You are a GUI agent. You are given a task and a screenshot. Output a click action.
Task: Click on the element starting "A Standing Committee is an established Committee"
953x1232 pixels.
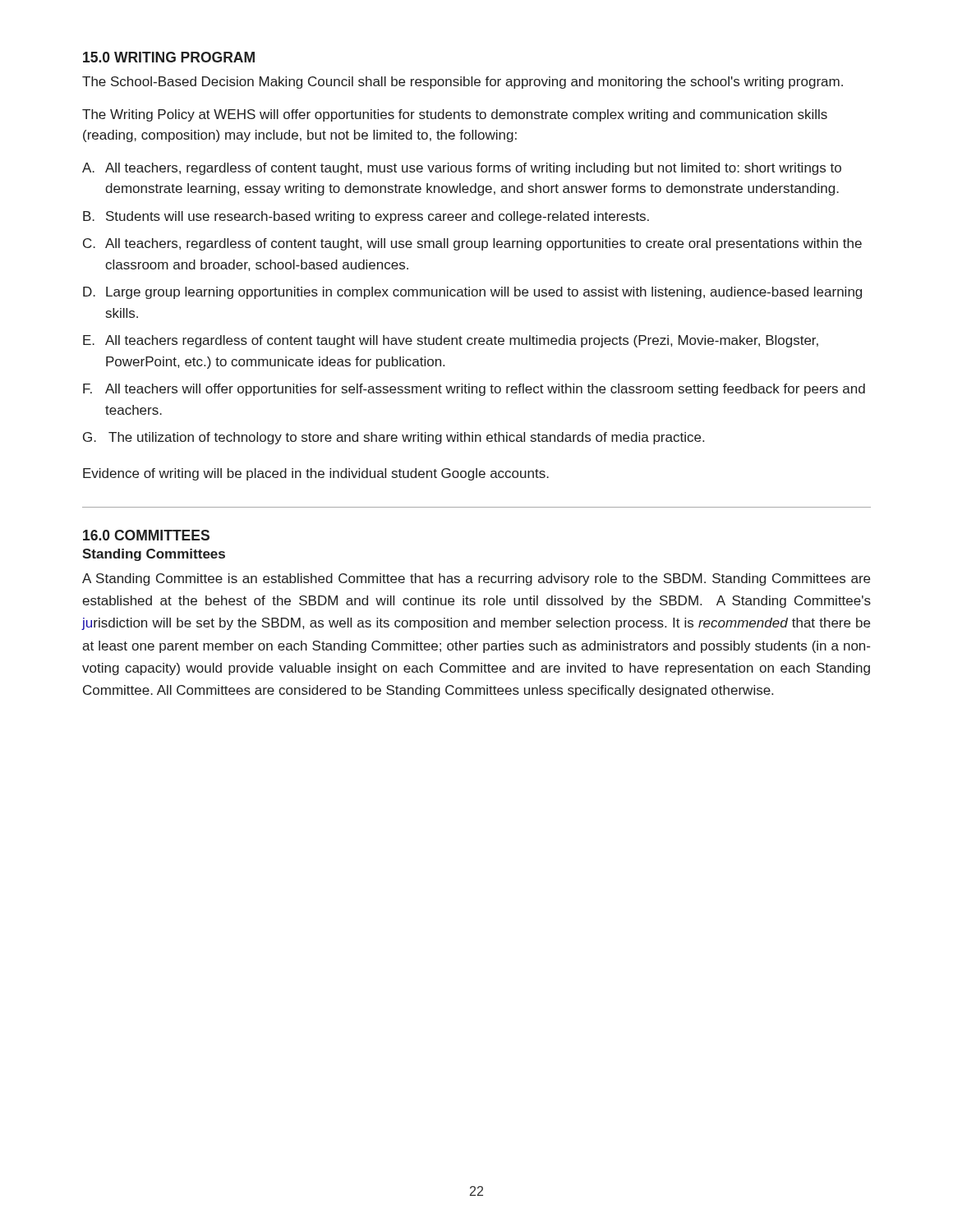click(476, 634)
